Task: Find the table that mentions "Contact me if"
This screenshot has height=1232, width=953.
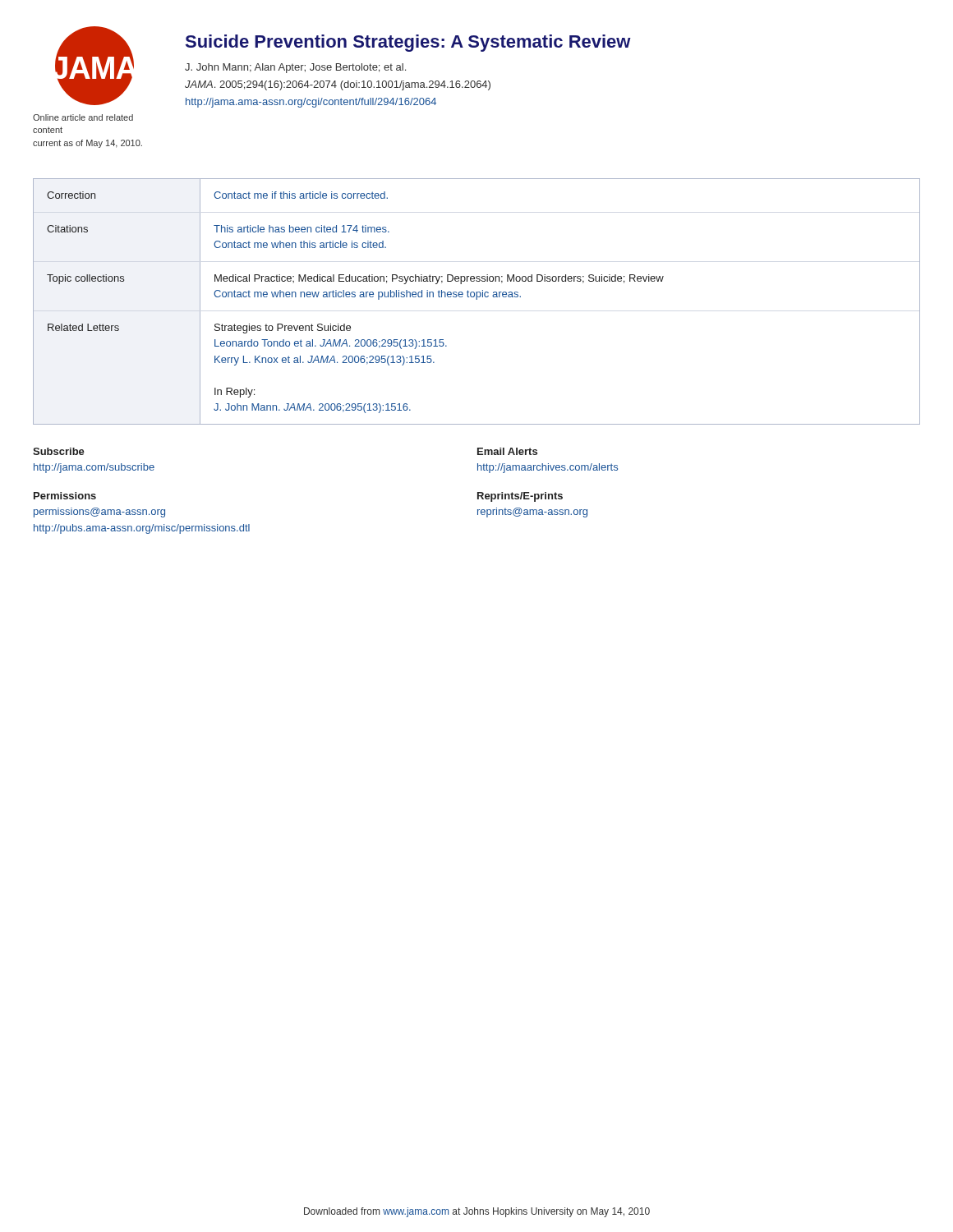Action: coord(476,301)
